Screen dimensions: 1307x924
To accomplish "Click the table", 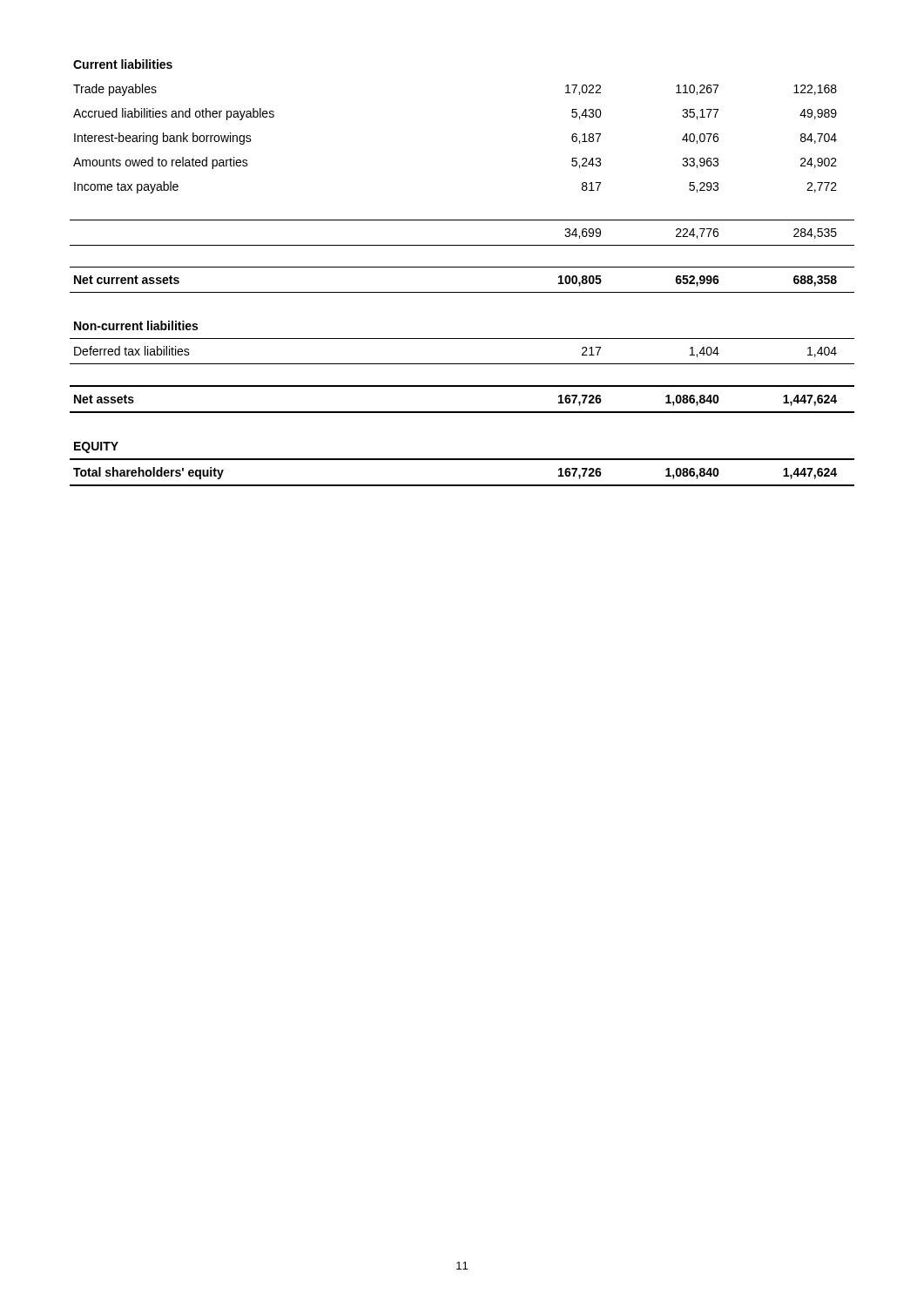I will pos(462,269).
